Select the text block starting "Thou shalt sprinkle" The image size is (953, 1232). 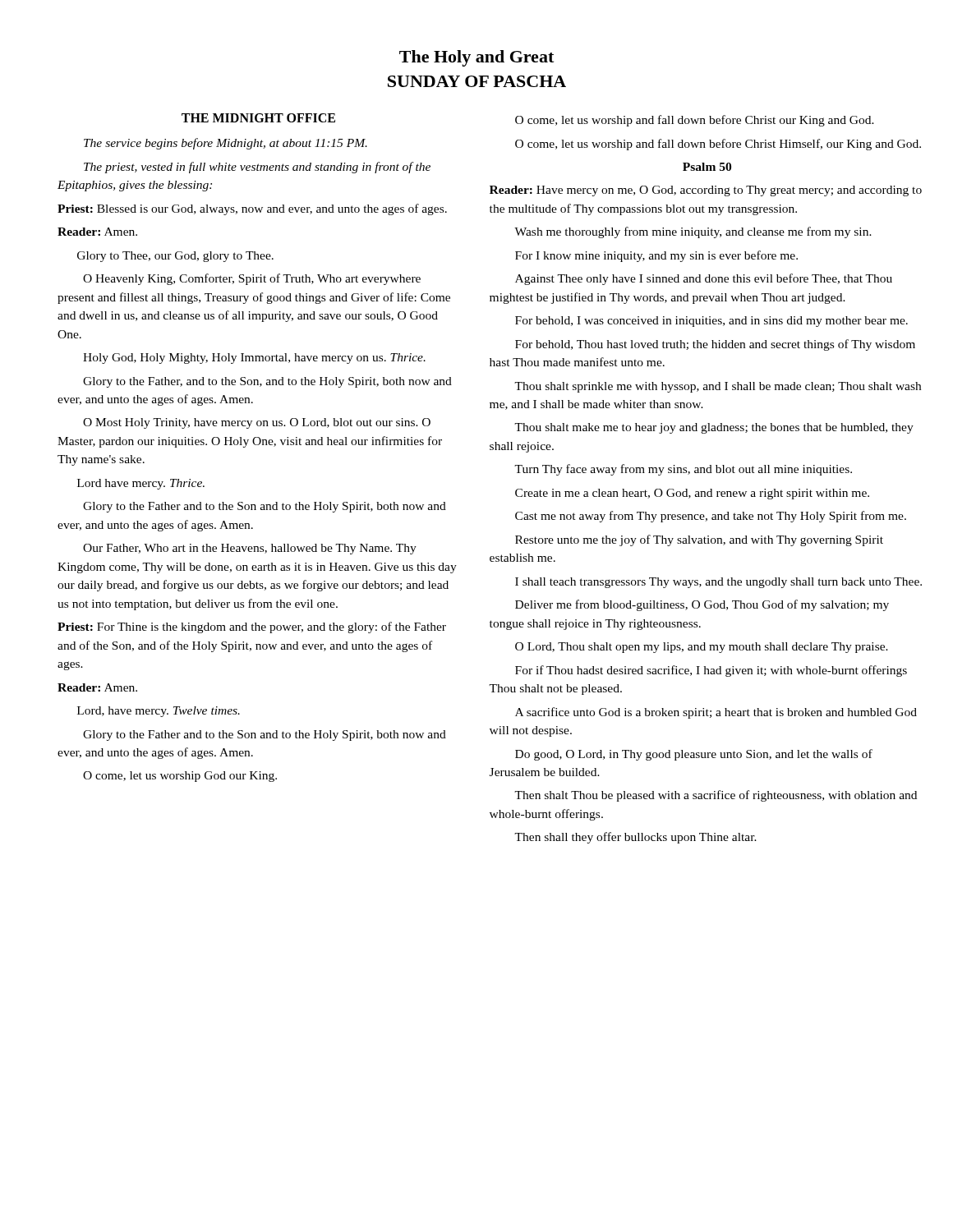coord(707,395)
